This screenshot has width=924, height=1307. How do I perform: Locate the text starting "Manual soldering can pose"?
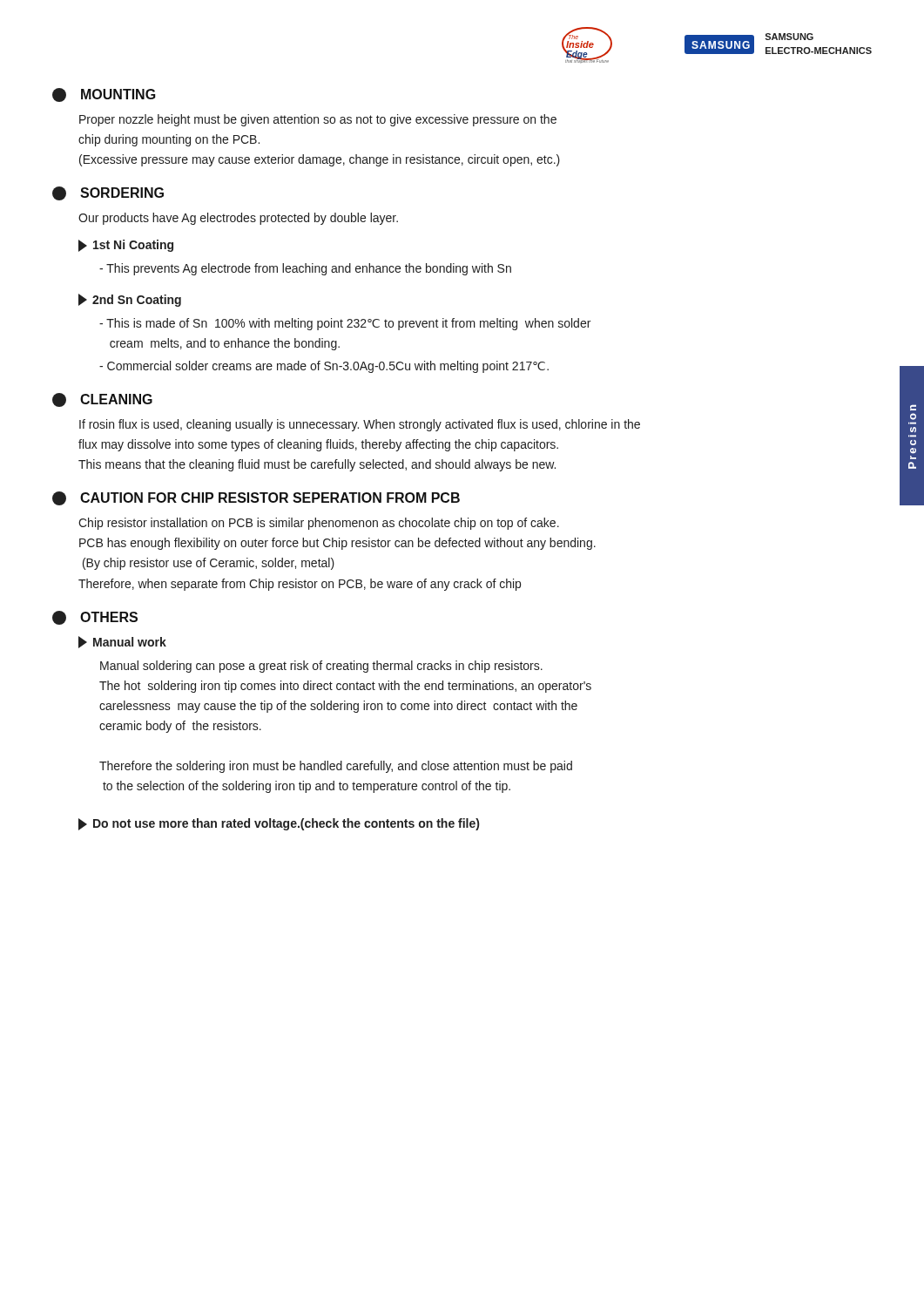(x=321, y=667)
